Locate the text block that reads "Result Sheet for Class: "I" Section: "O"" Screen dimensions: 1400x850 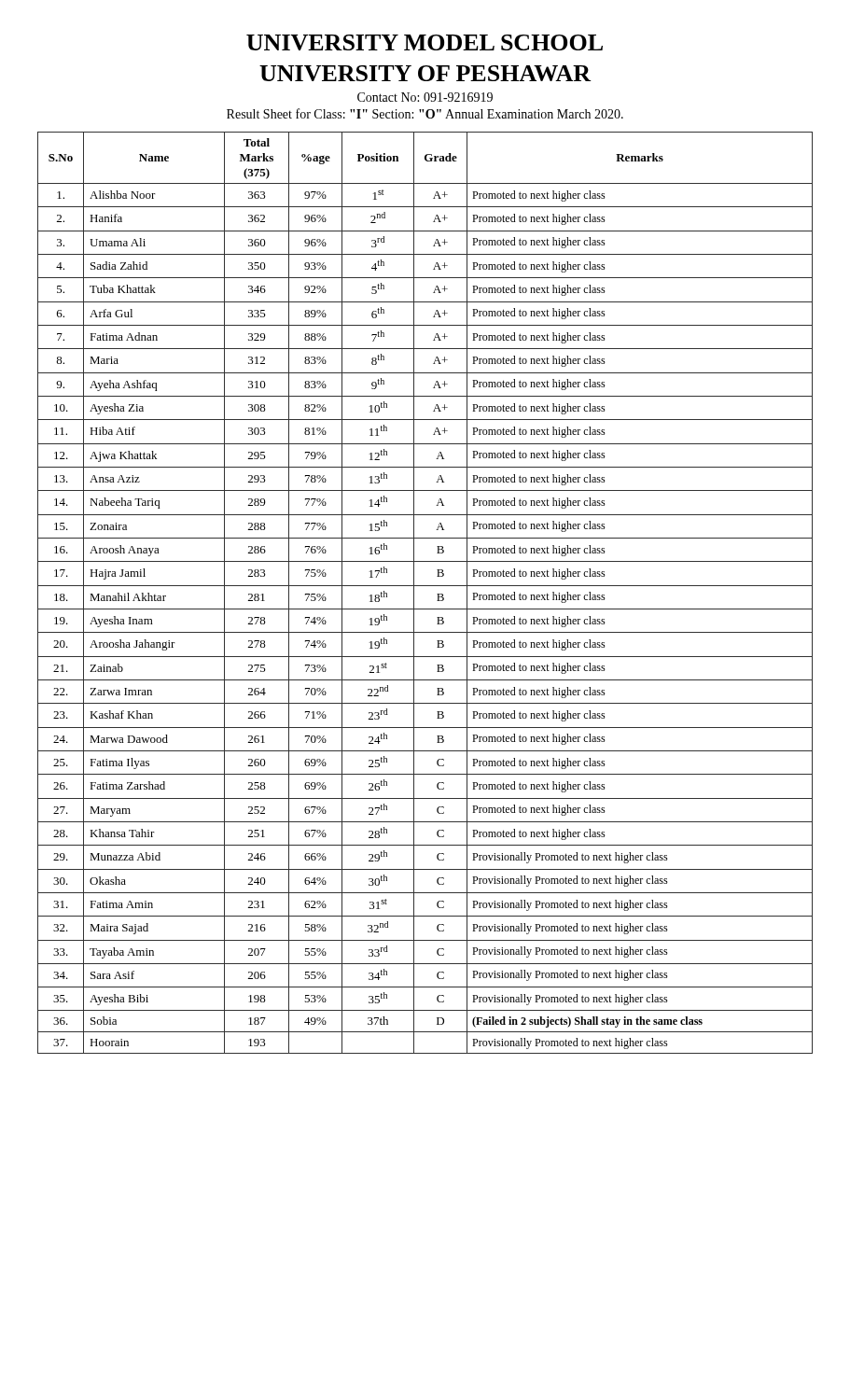pos(425,114)
